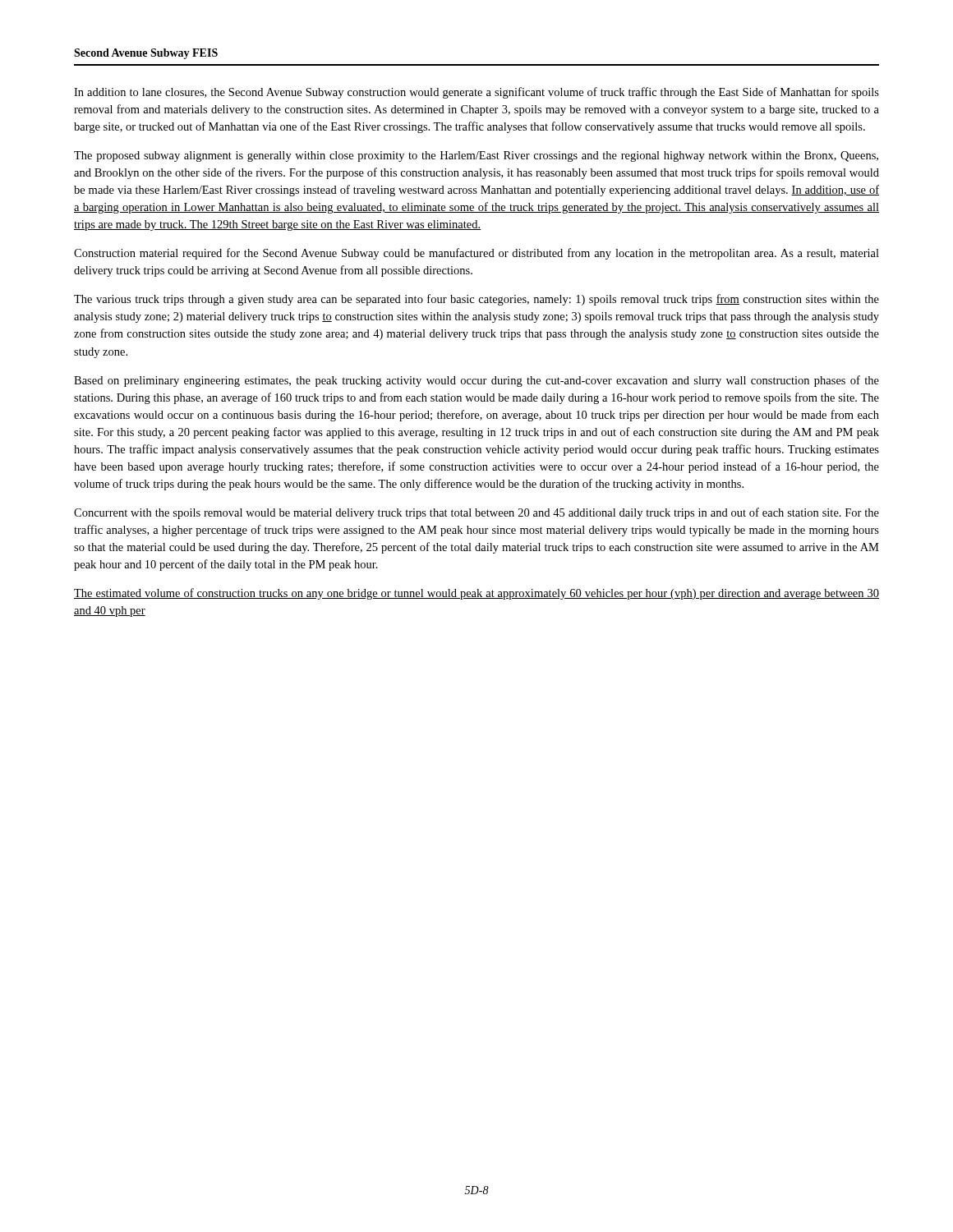Locate the text block starting "The estimated volume of construction trucks on"
This screenshot has height=1232, width=953.
tap(476, 601)
